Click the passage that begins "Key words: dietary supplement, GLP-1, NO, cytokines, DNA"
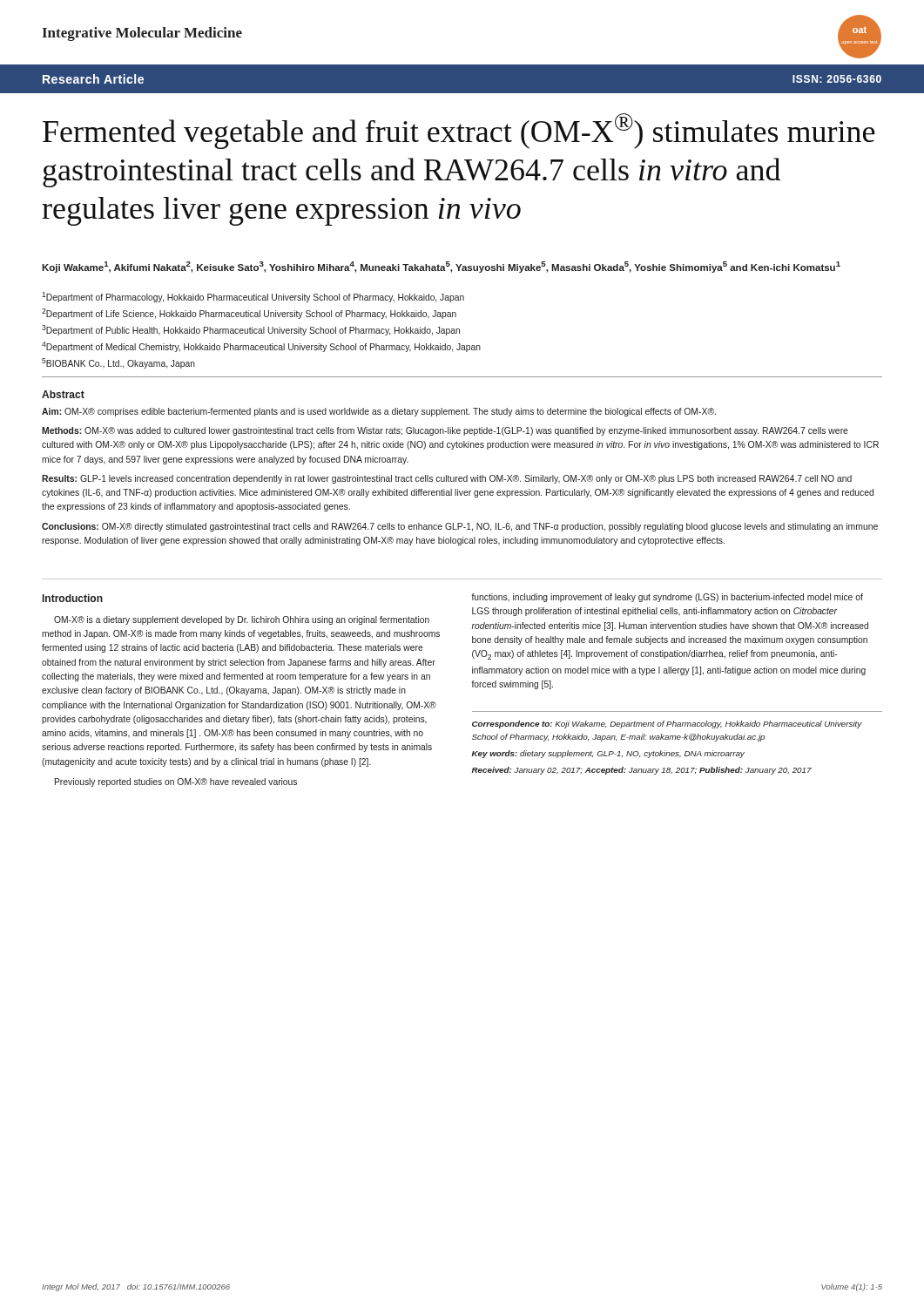Image resolution: width=924 pixels, height=1307 pixels. (608, 753)
